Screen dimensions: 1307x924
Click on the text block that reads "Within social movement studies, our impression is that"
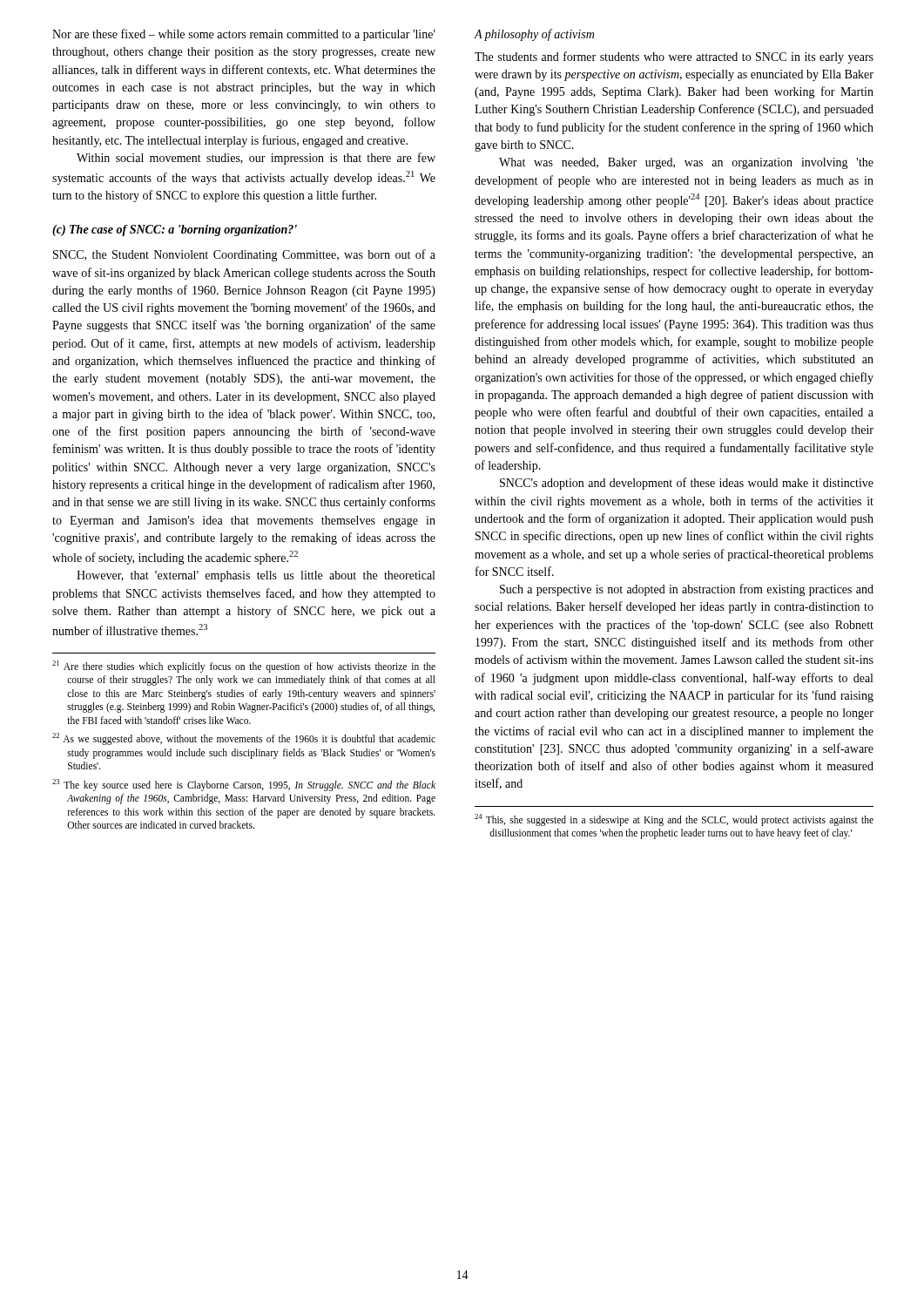[244, 178]
